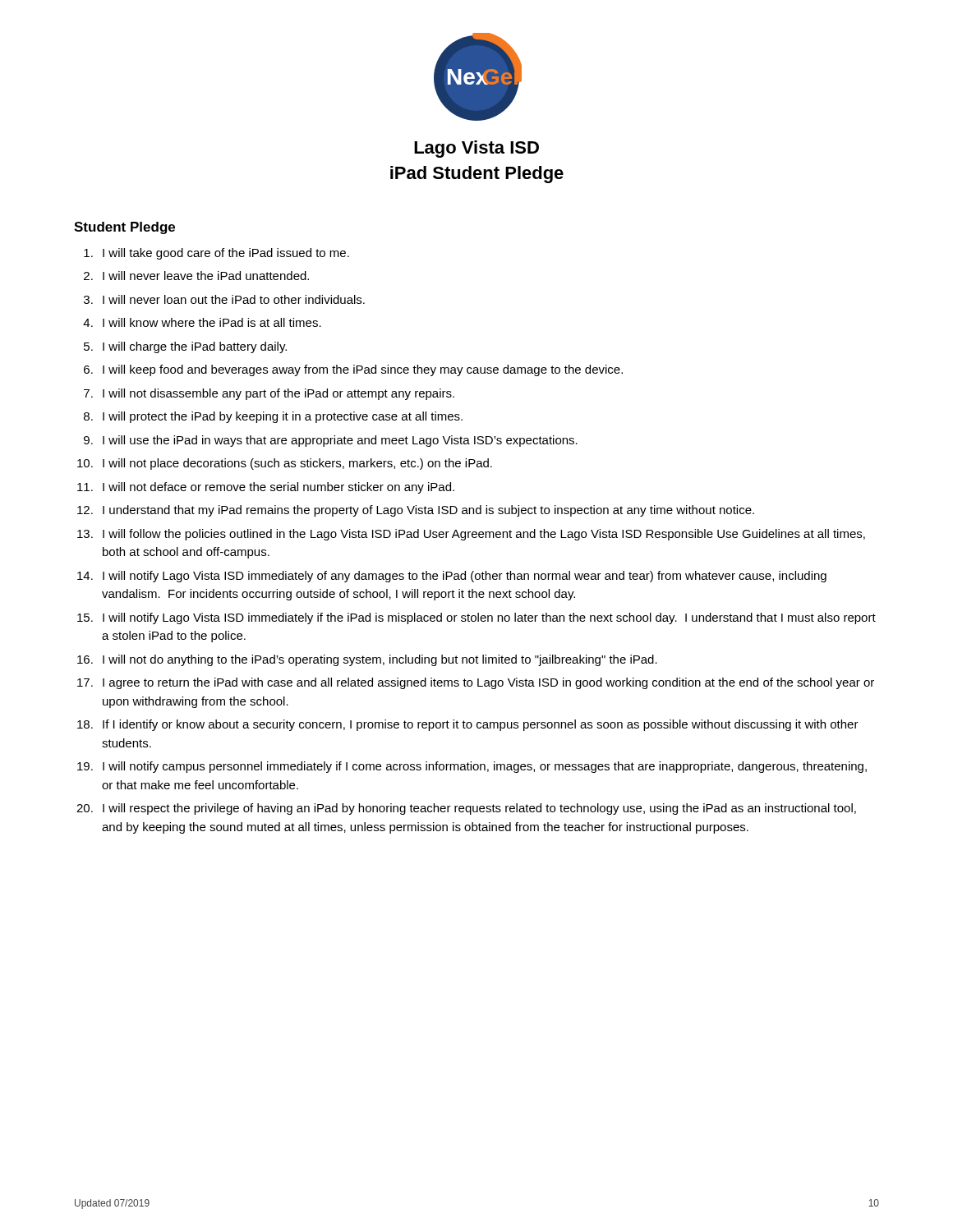Navigate to the region starting "I will know"

pos(212,322)
